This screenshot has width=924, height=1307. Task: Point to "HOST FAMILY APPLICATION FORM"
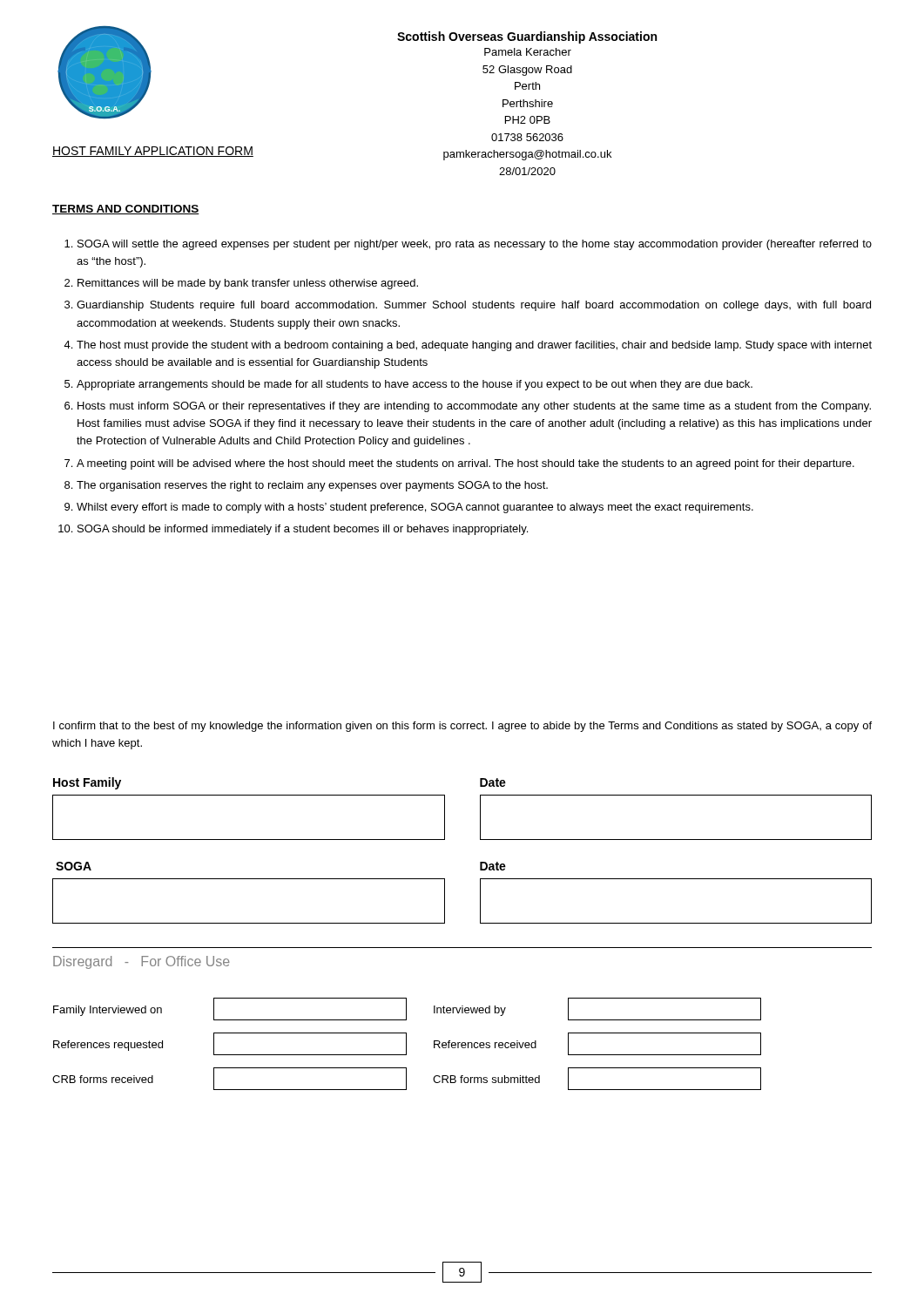tap(153, 151)
